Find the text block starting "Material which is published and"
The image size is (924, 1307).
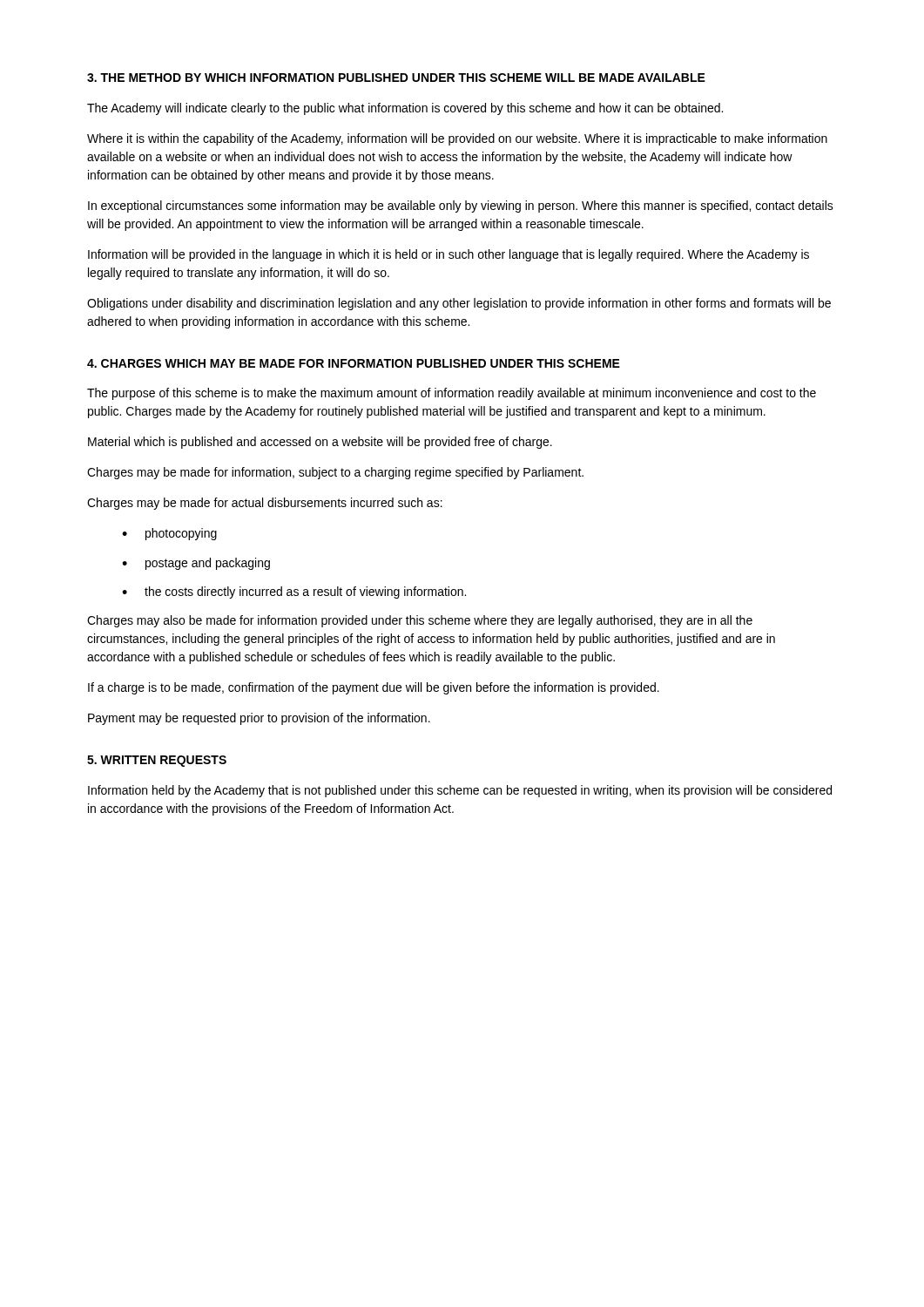coord(320,442)
